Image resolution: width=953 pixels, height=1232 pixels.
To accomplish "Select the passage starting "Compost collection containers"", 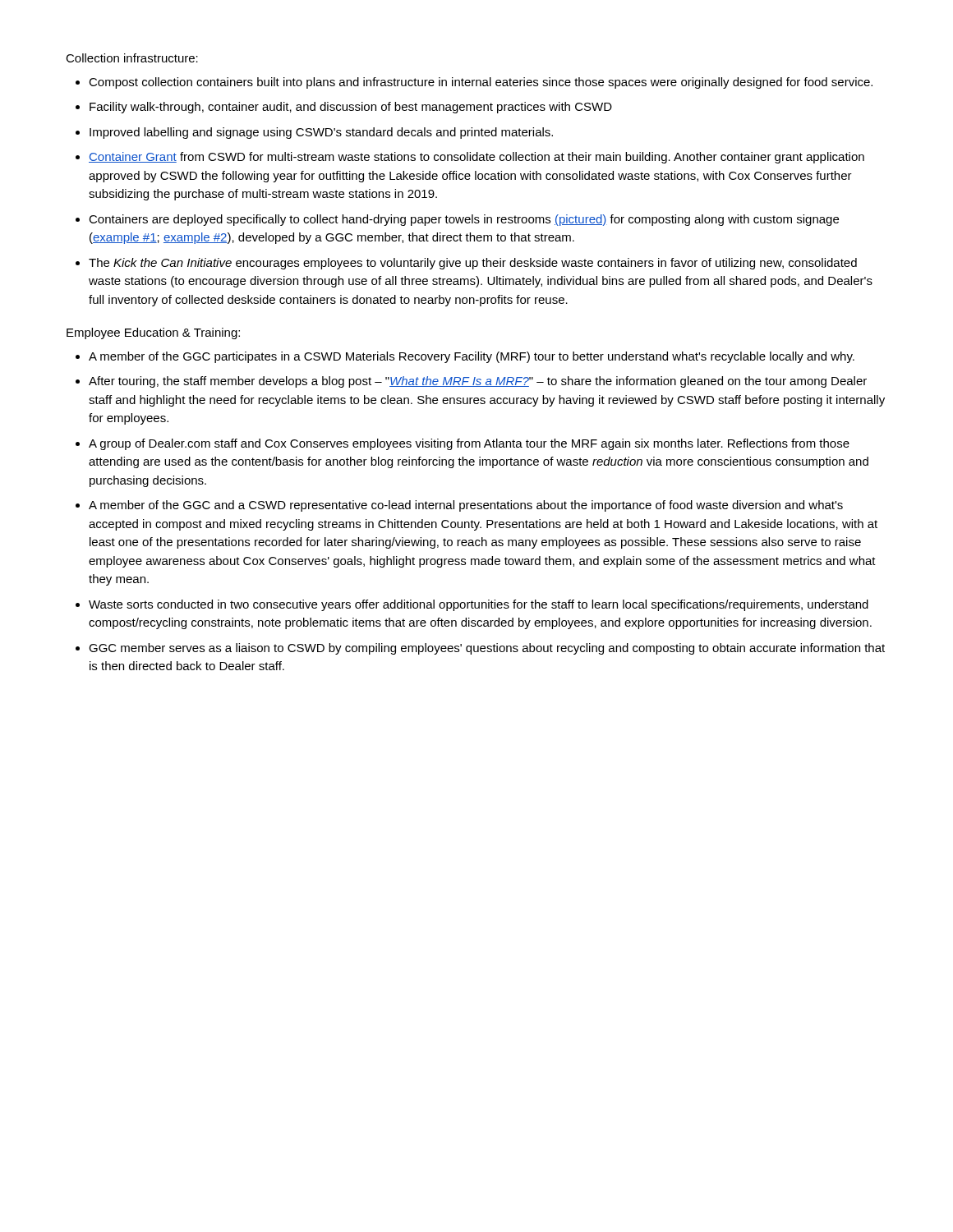I will 481,81.
